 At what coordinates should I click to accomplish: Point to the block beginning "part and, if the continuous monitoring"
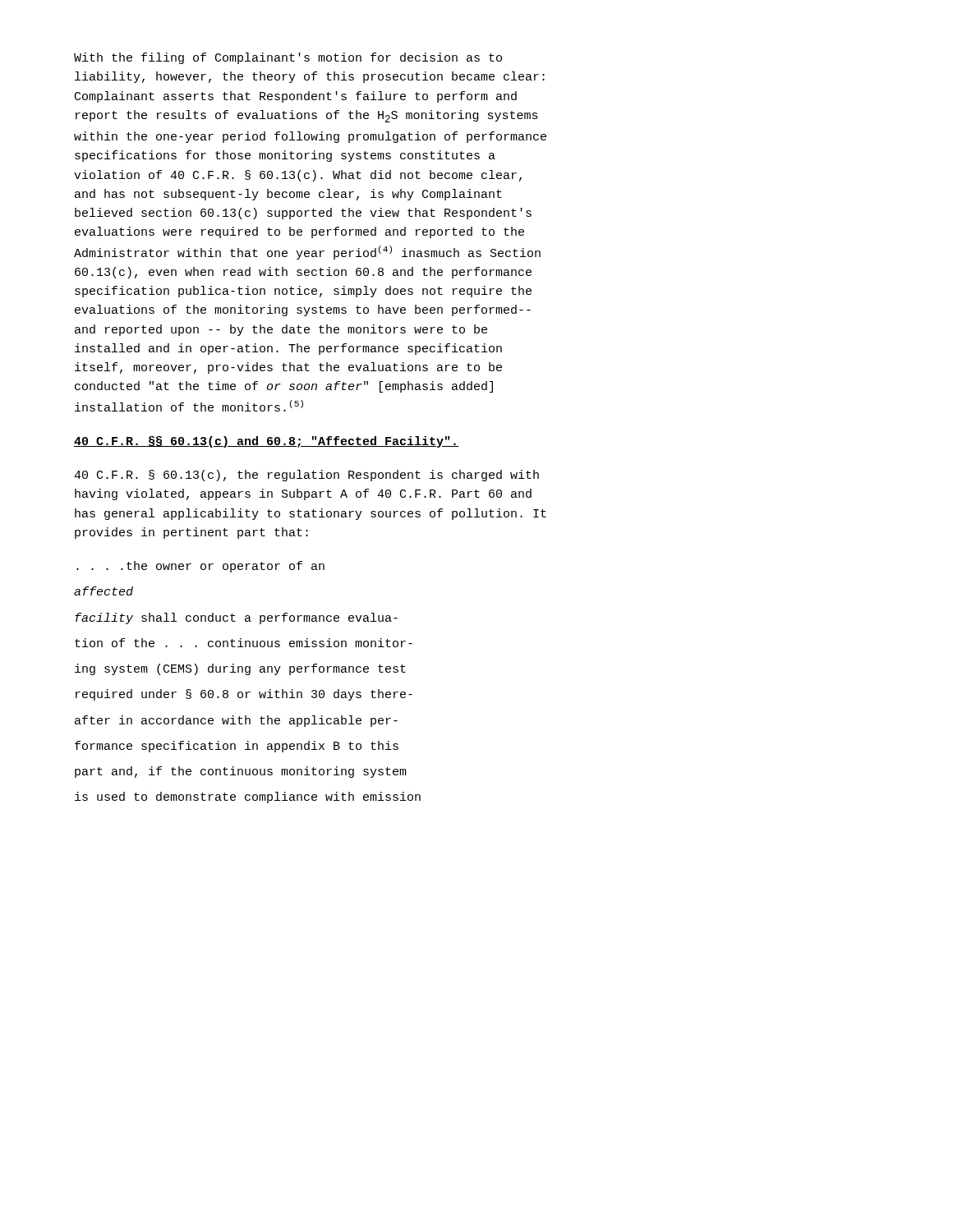240,773
